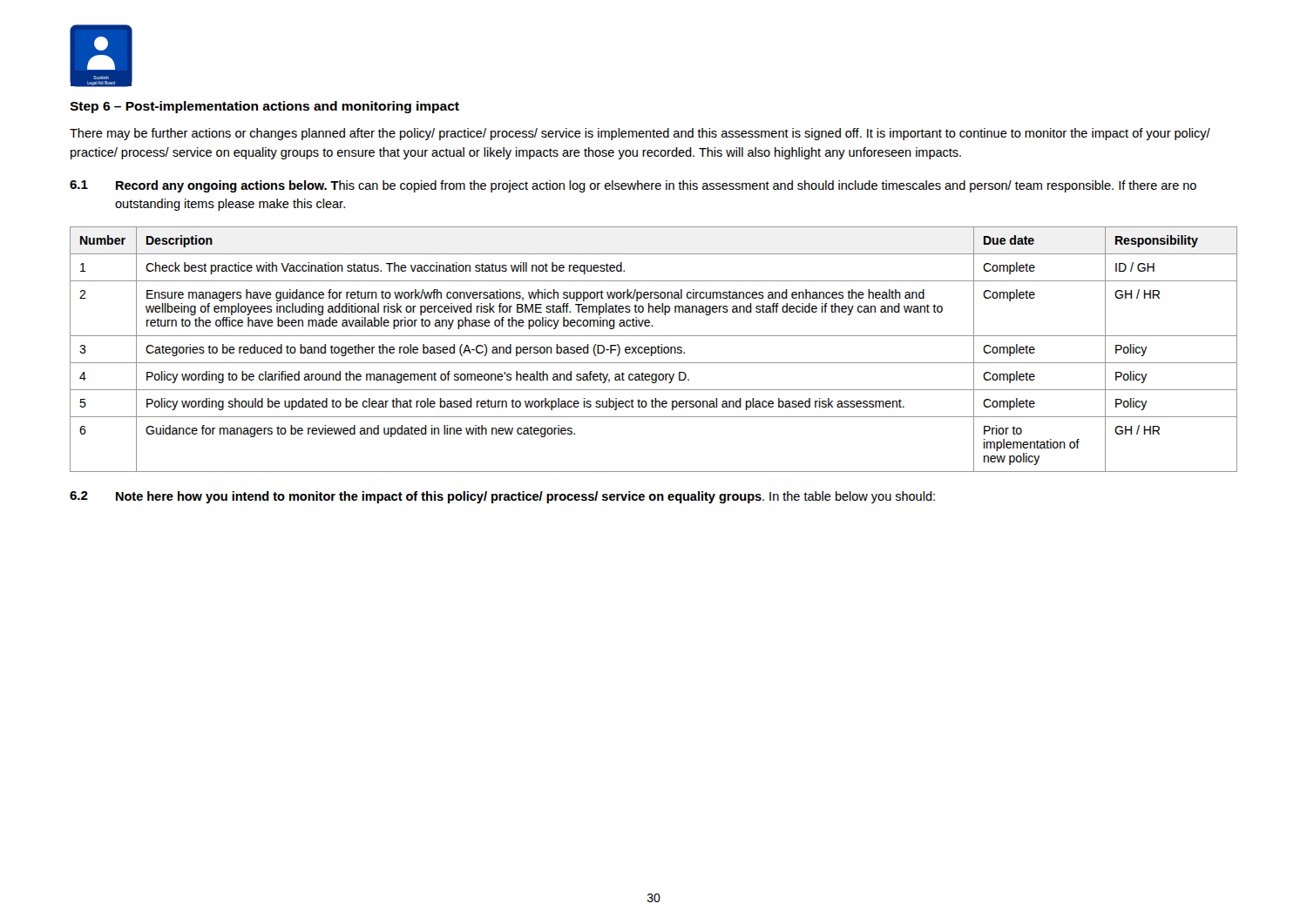Select a section header
Viewport: 1307px width, 924px height.
(x=264, y=106)
